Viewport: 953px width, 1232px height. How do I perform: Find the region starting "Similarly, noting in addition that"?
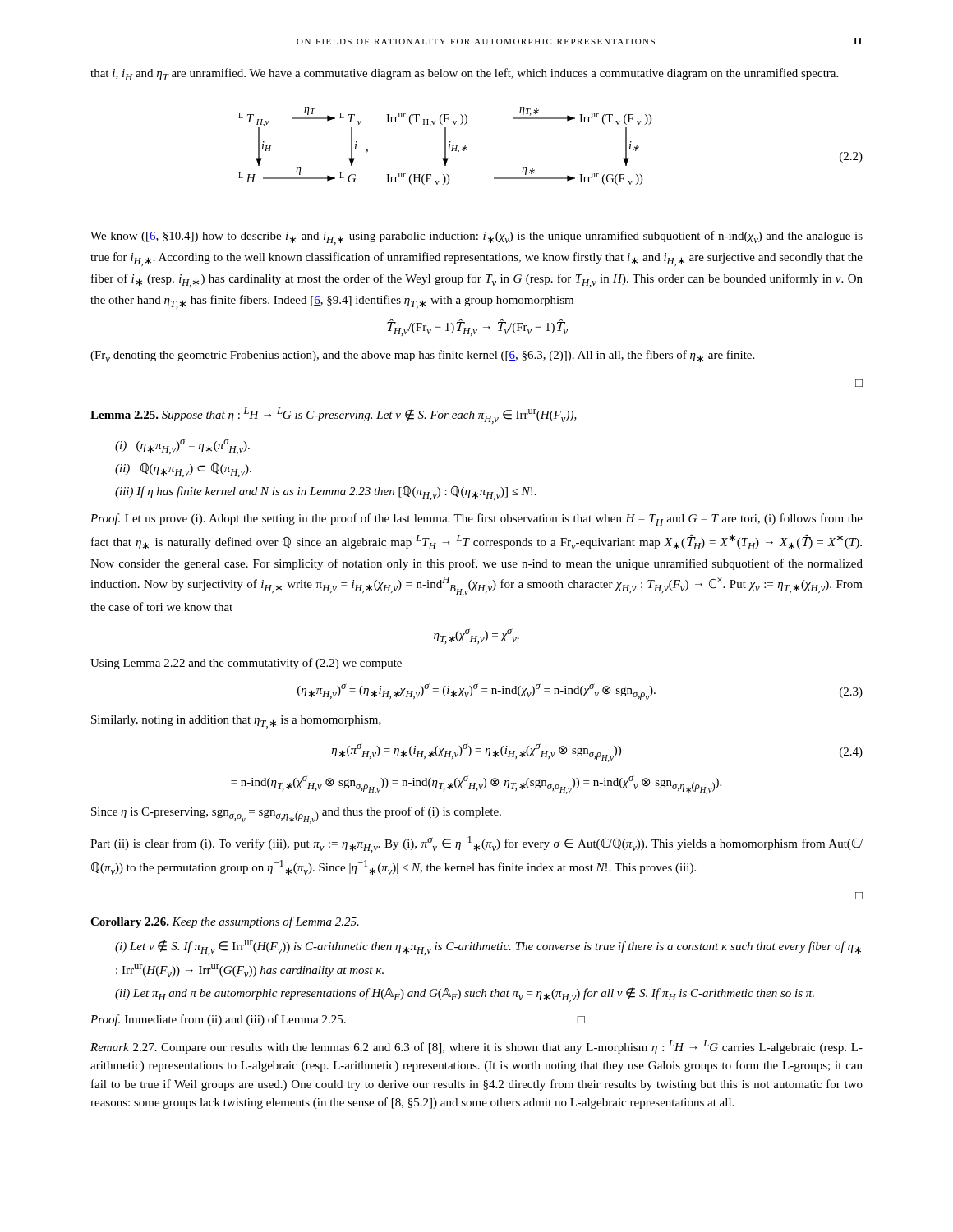[236, 722]
